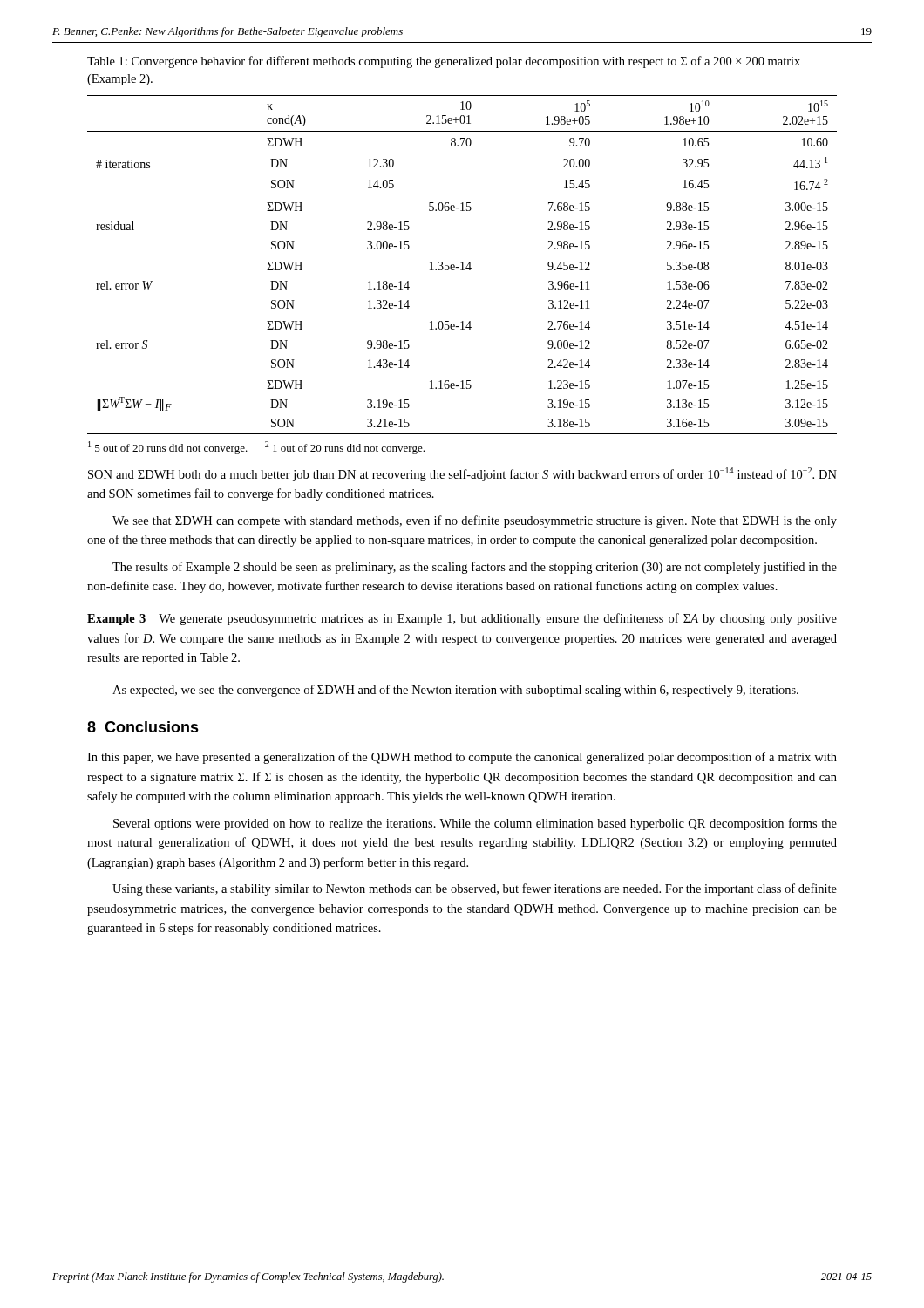Locate the text starting "As expected, we"

(462, 690)
